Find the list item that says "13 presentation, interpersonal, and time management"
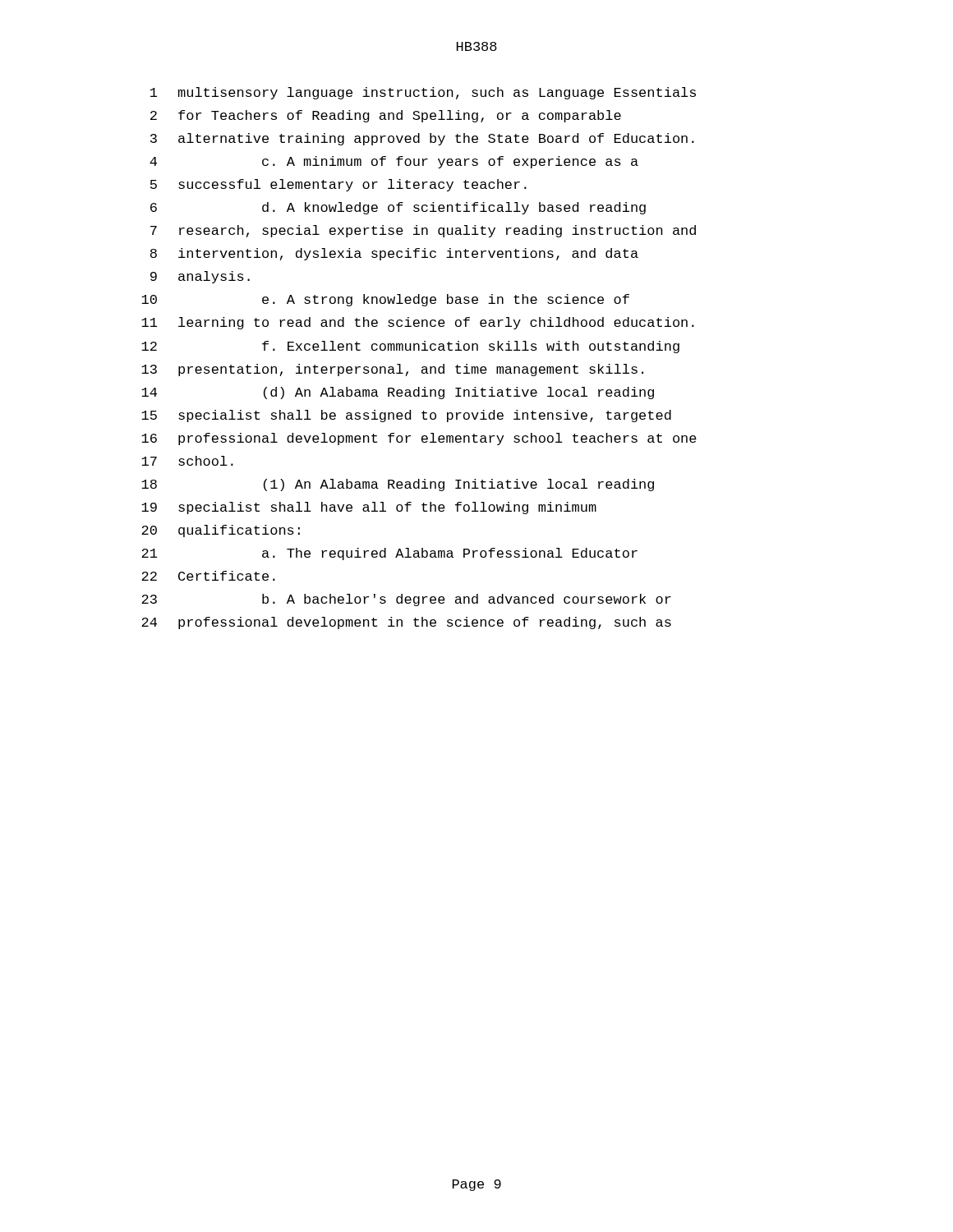Screen dimensions: 1232x953 [x=381, y=370]
